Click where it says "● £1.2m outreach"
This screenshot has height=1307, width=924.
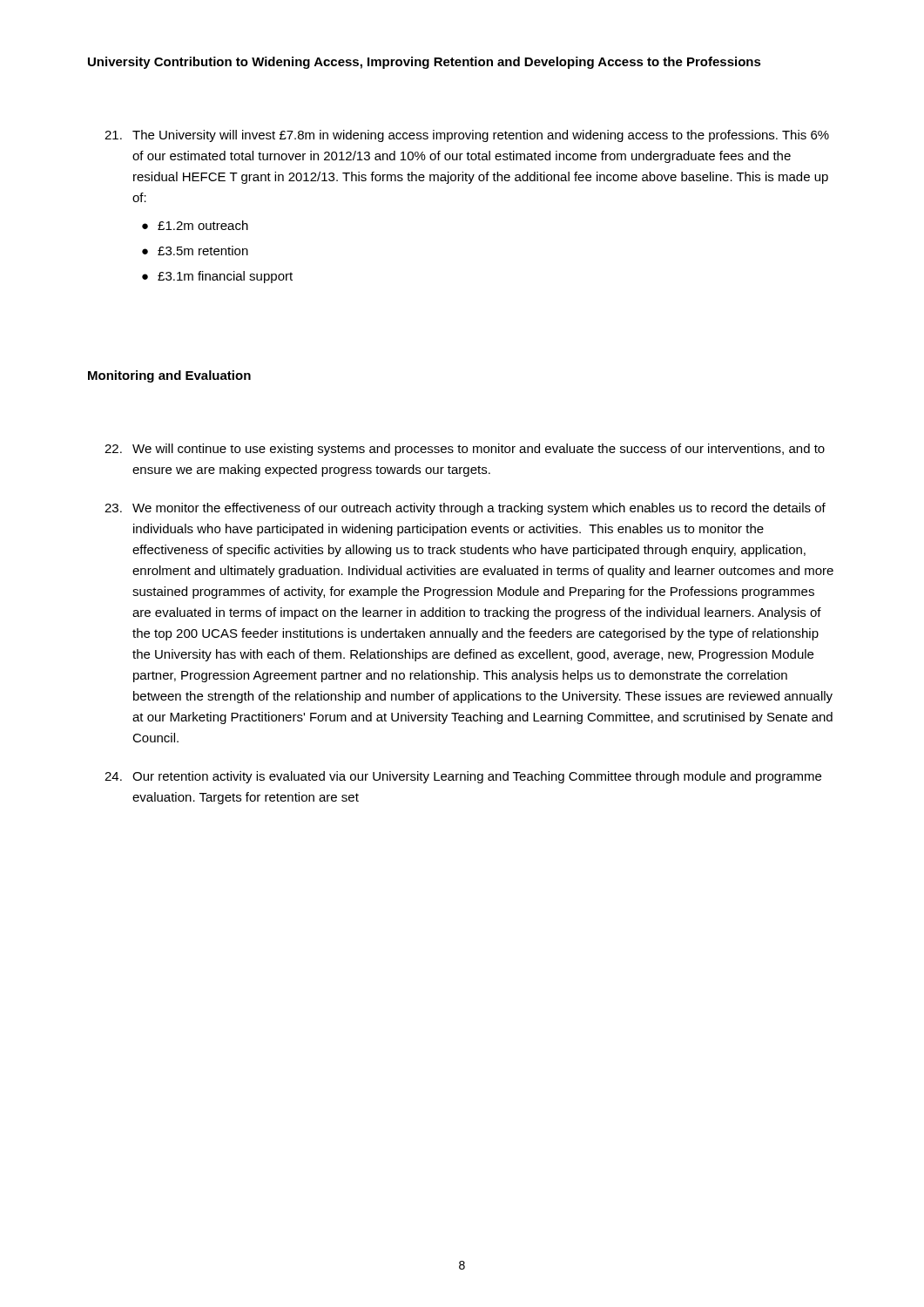(195, 226)
